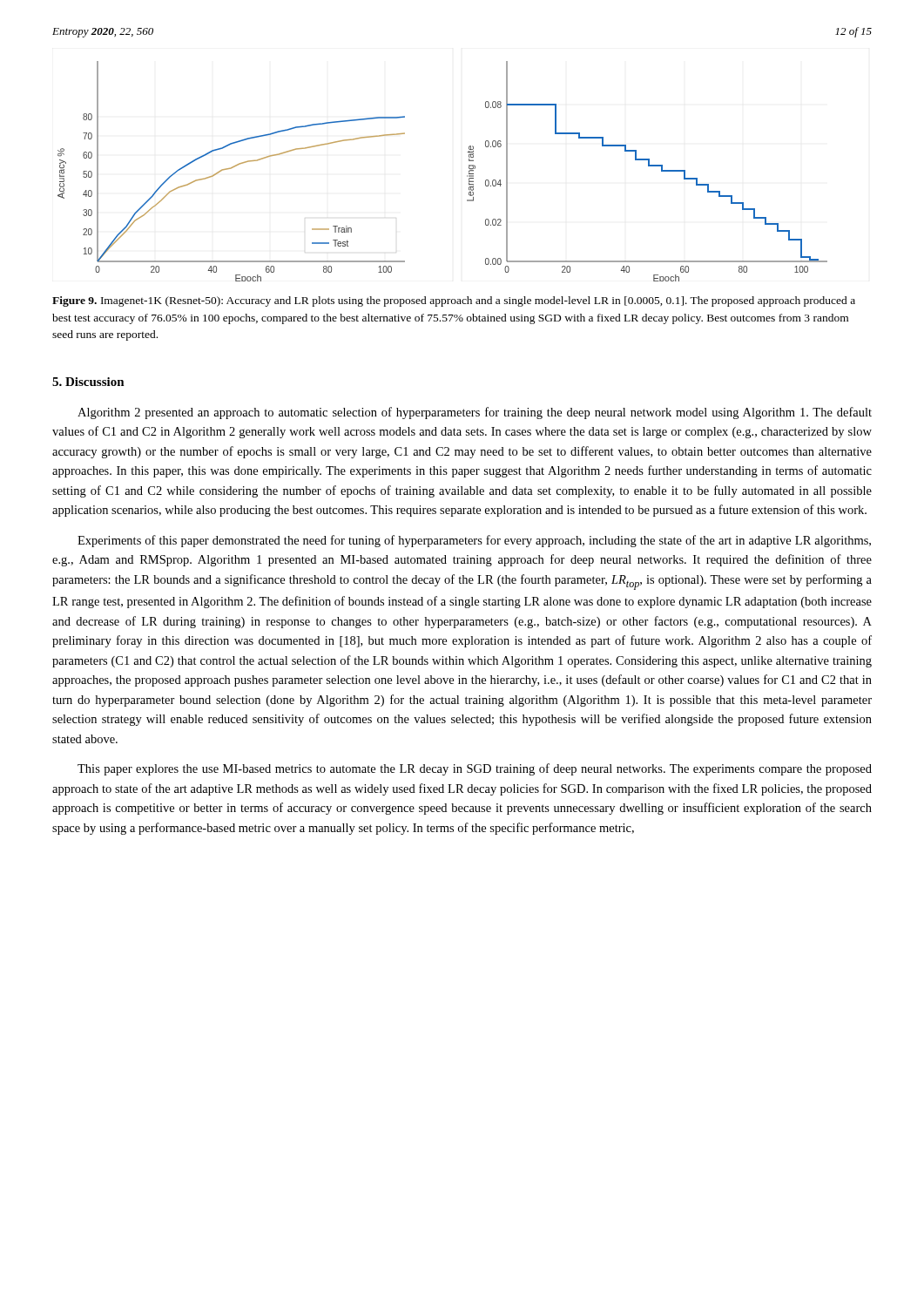Viewport: 924px width, 1307px height.
Task: Click on the text block containing "Algorithm 2 presented an"
Action: [462, 620]
